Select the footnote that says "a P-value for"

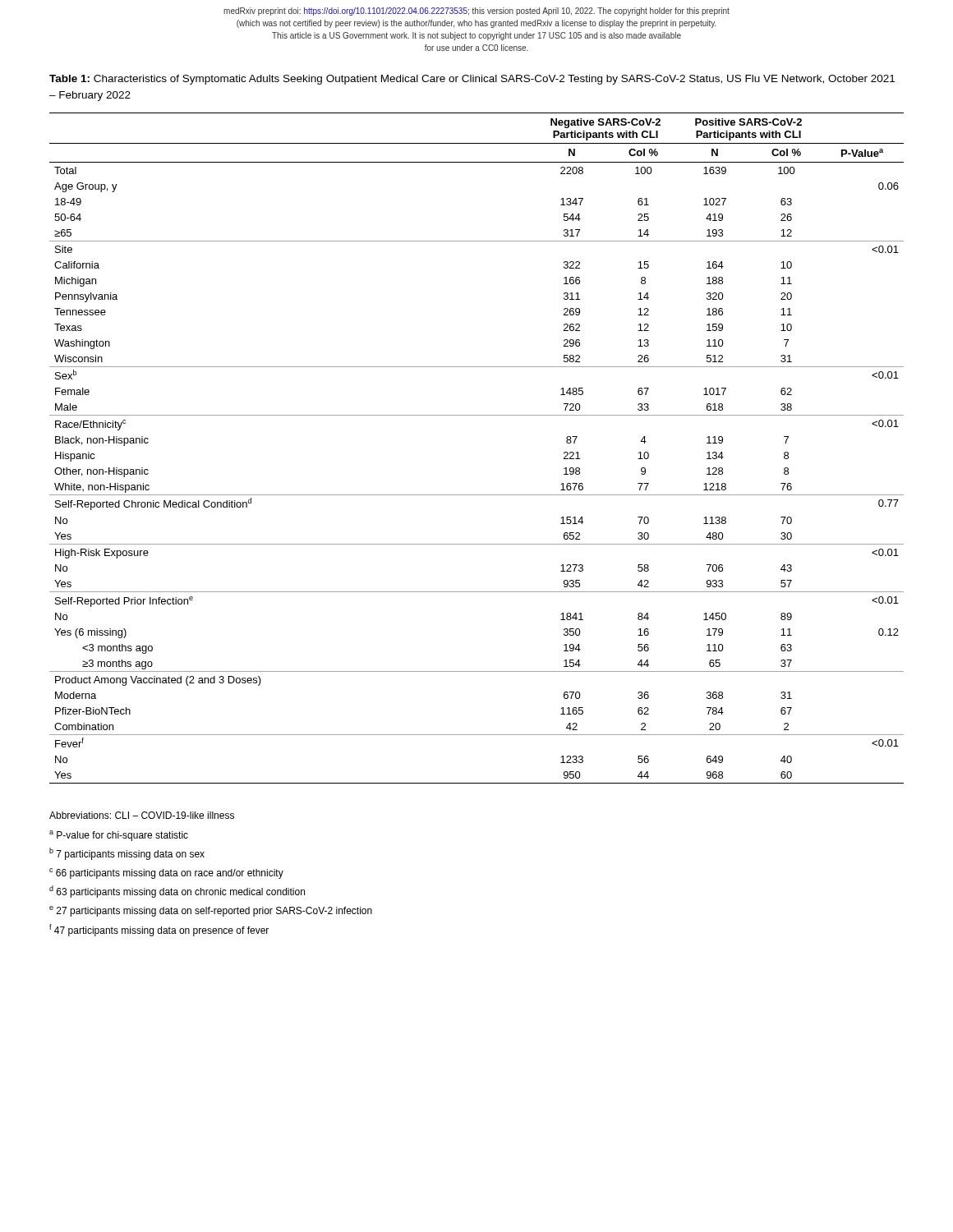(x=119, y=836)
